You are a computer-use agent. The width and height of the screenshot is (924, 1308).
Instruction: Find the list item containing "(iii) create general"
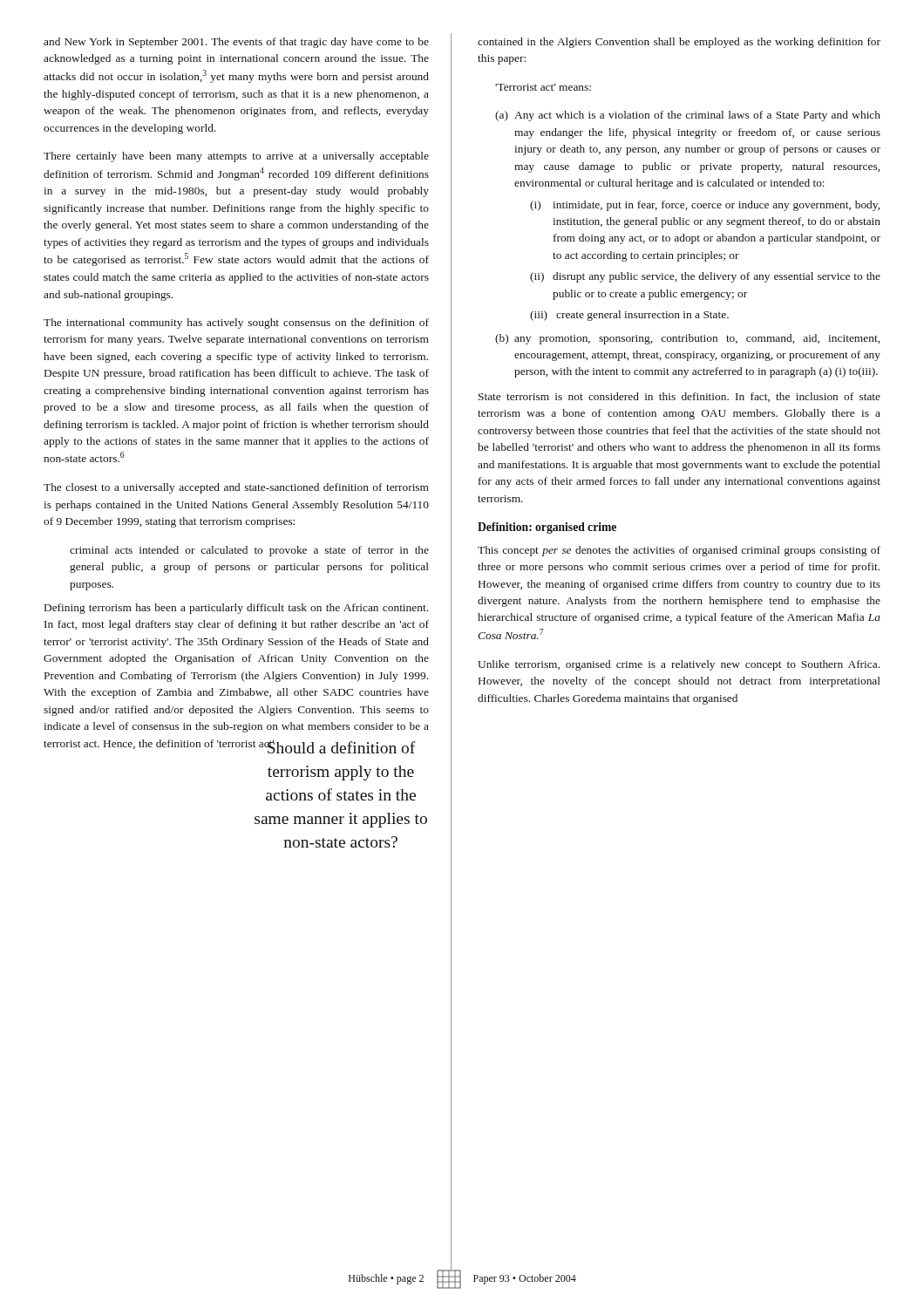coord(705,315)
